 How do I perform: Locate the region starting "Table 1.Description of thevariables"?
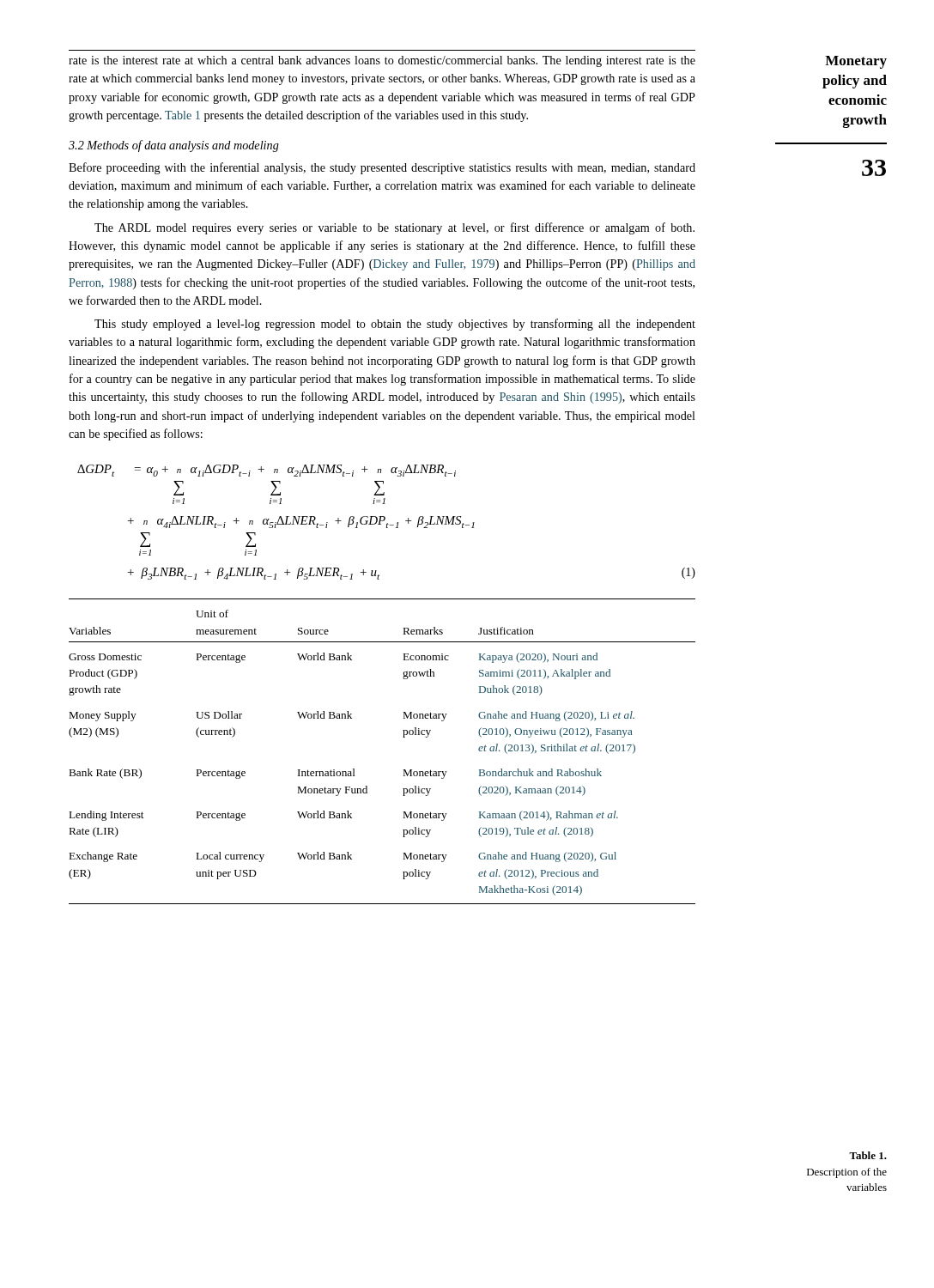pyautogui.click(x=846, y=1171)
